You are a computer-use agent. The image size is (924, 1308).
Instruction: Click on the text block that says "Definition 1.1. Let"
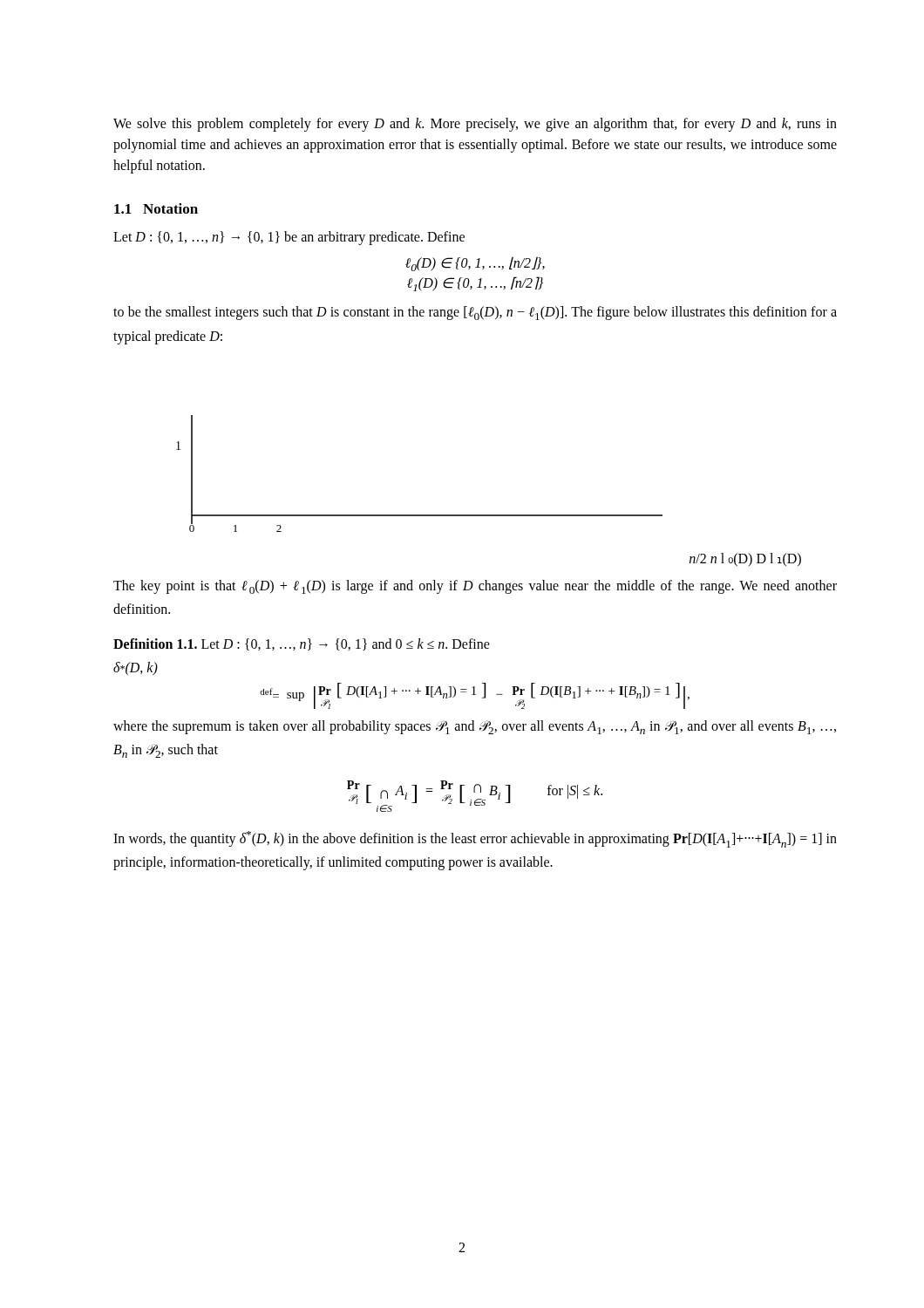302,644
